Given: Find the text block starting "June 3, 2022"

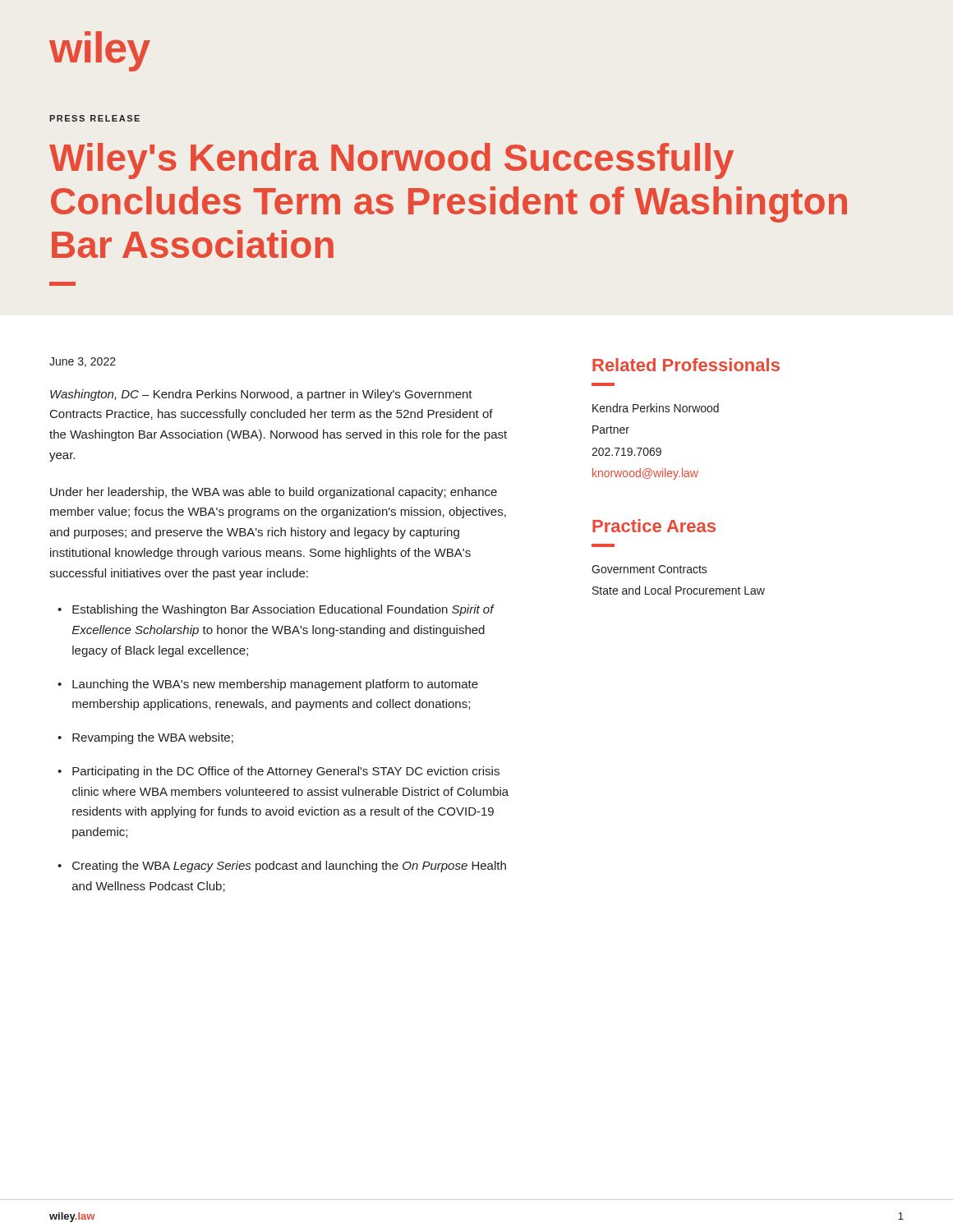Looking at the screenshot, I should [83, 361].
